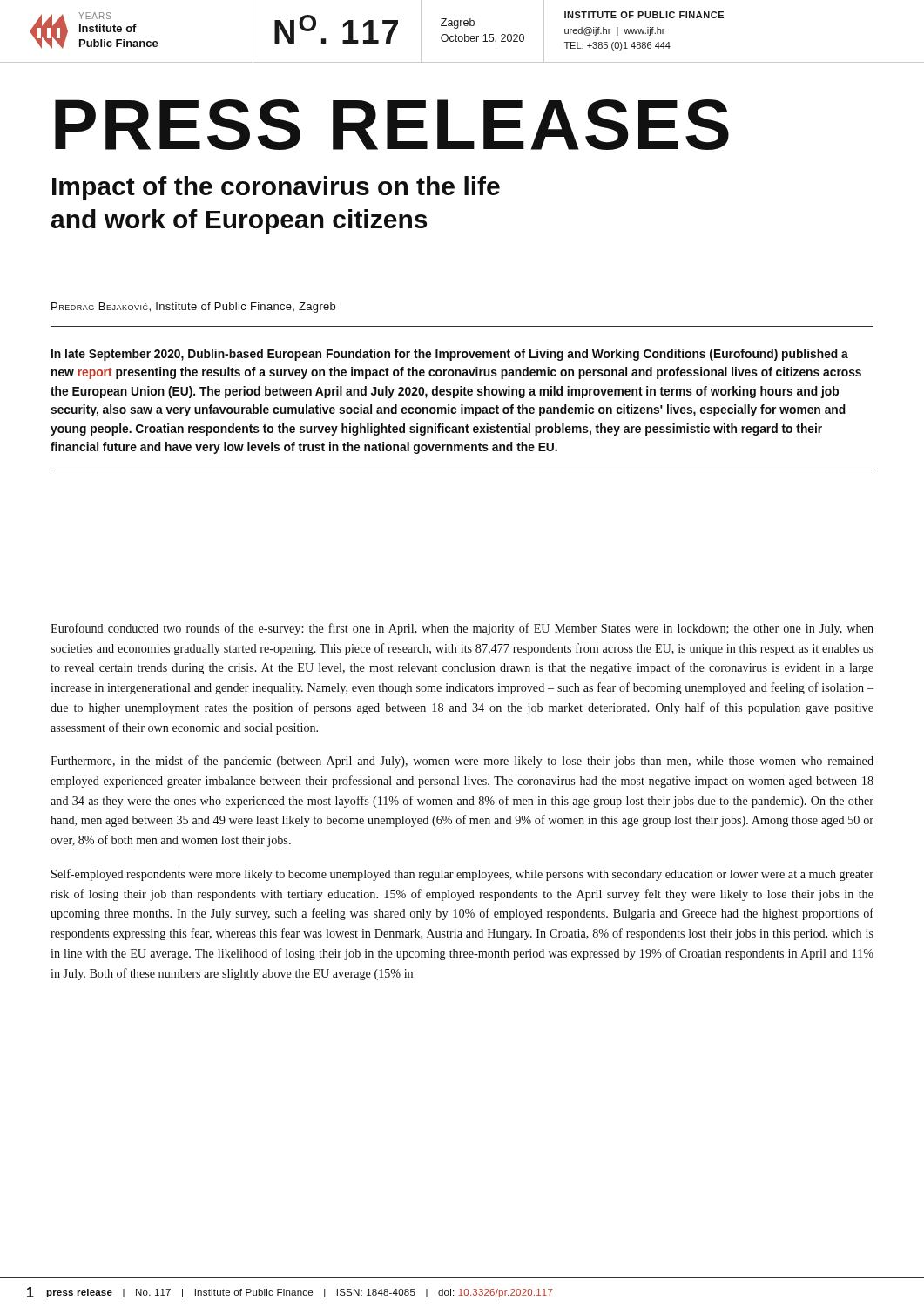Navigate to the block starting "Eurofound conducted two"

[x=462, y=801]
